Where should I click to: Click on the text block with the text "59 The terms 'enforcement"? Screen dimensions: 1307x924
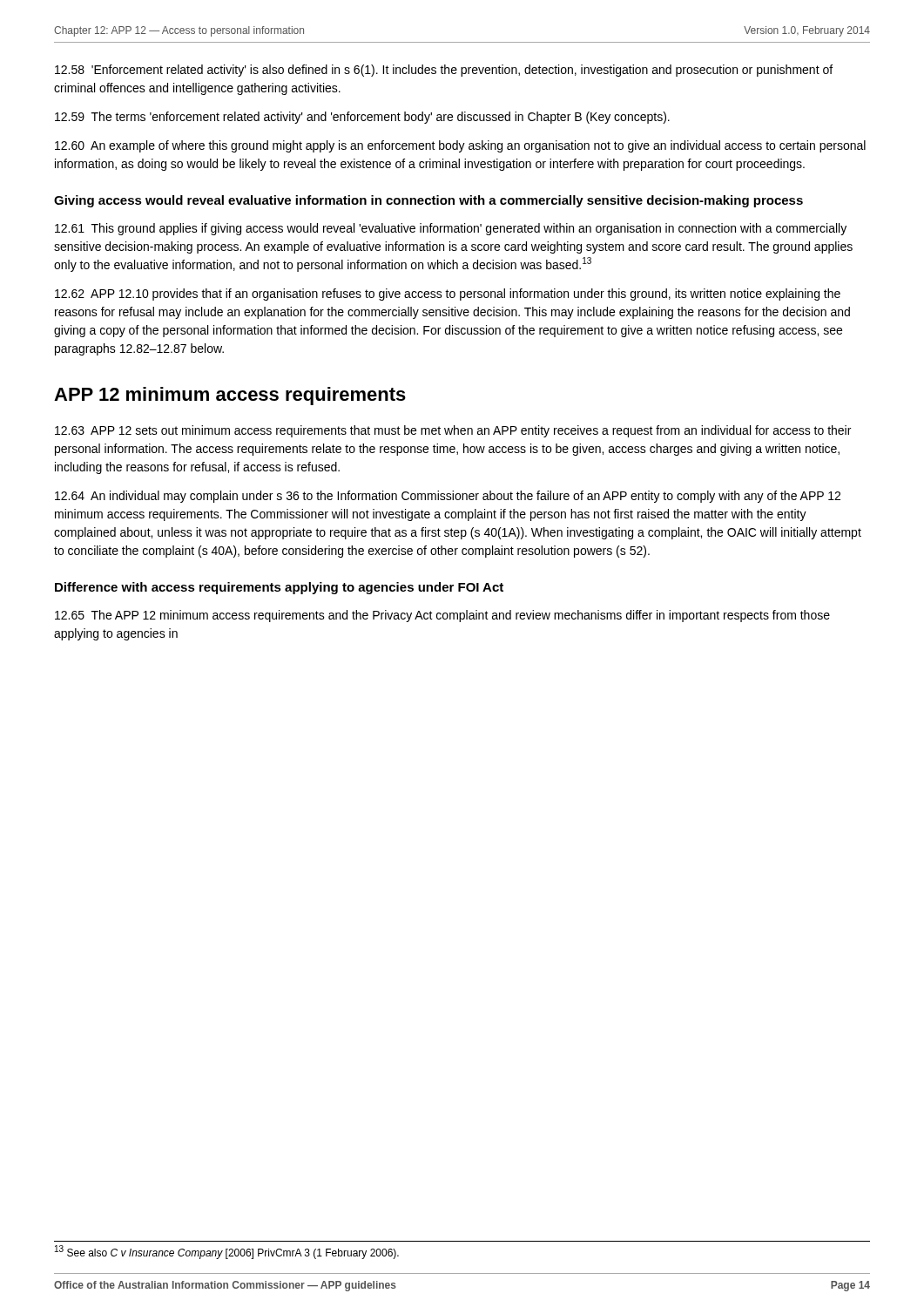[362, 117]
